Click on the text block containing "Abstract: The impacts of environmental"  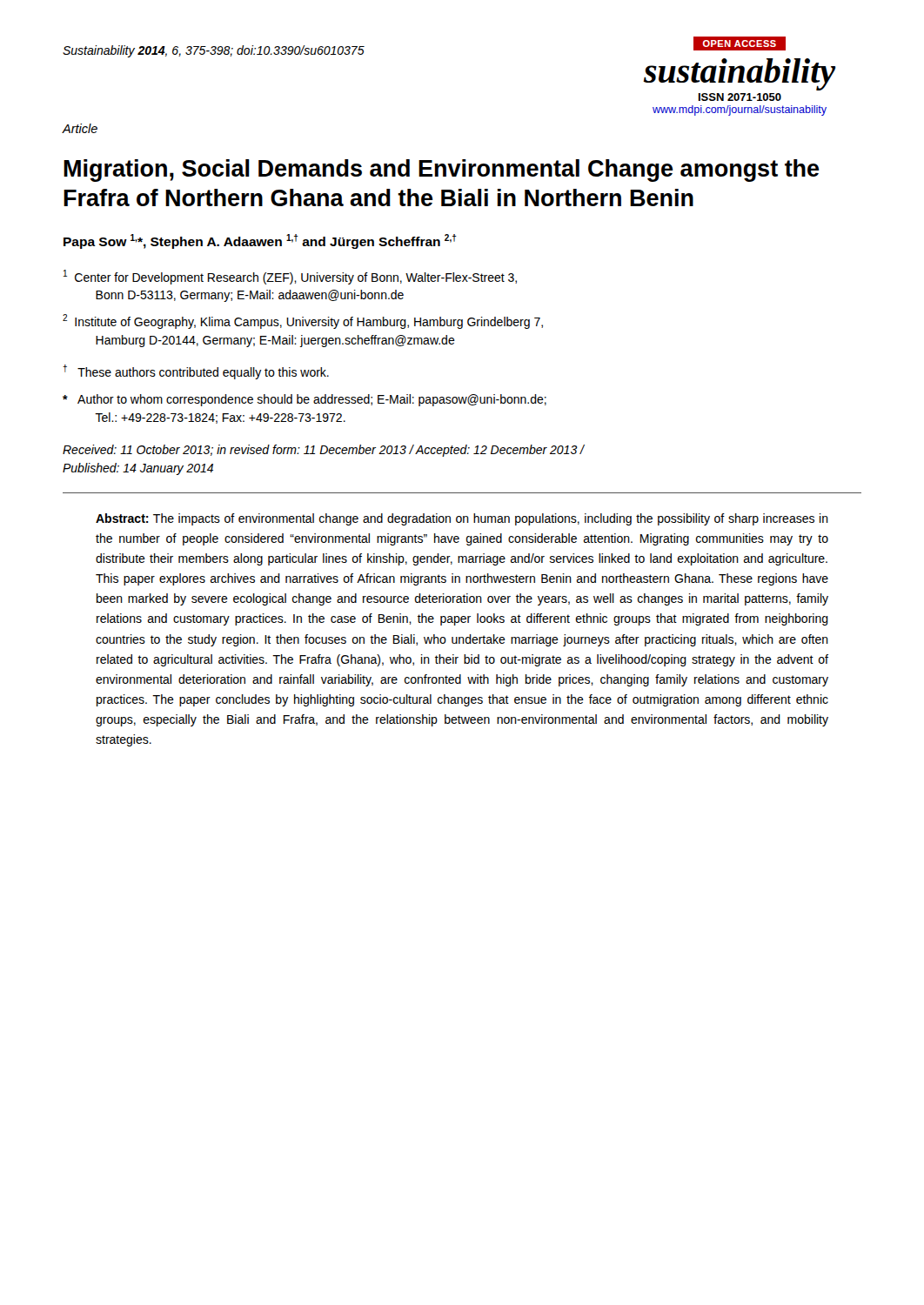(462, 629)
